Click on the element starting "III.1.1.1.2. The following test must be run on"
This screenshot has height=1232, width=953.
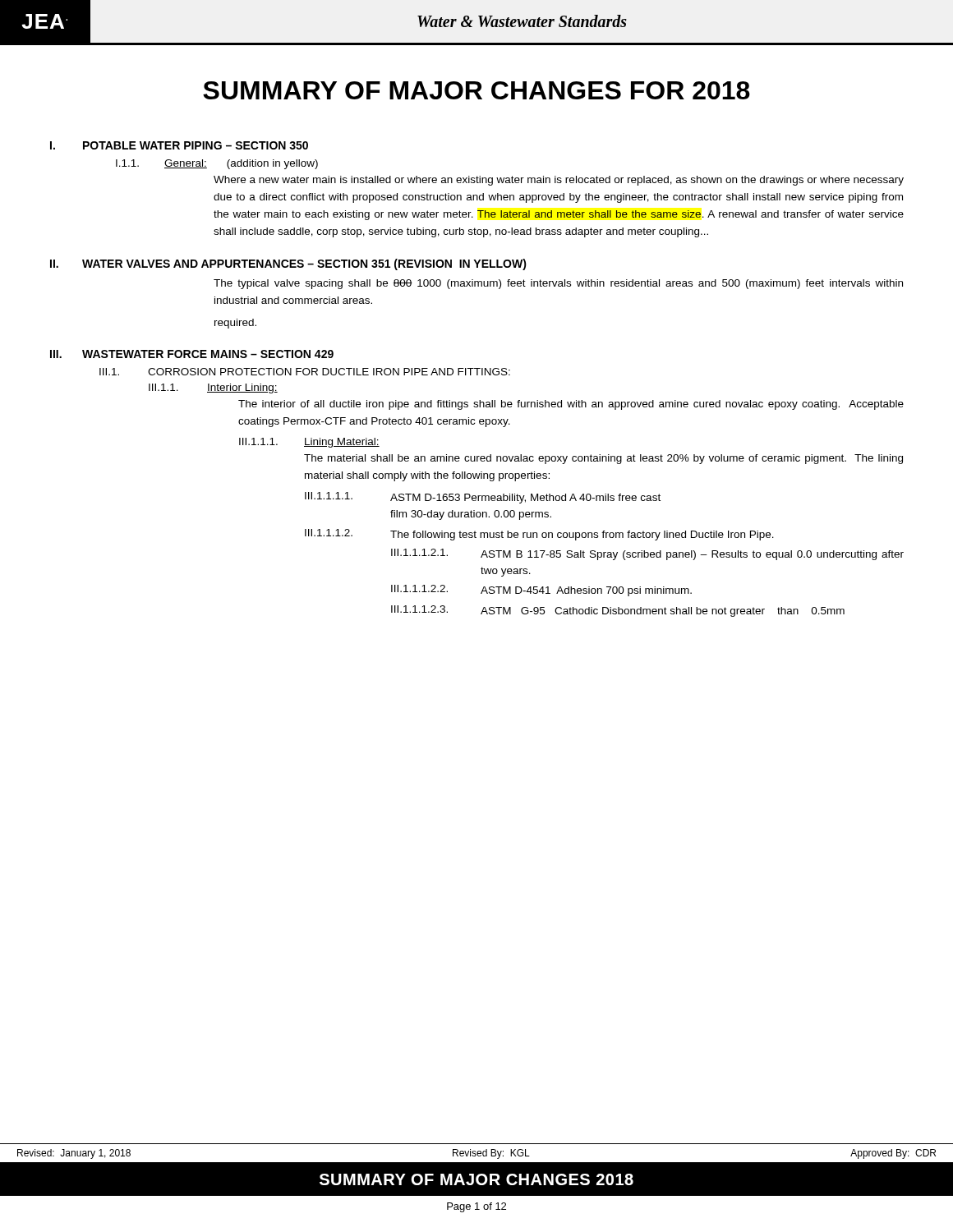pyautogui.click(x=539, y=535)
